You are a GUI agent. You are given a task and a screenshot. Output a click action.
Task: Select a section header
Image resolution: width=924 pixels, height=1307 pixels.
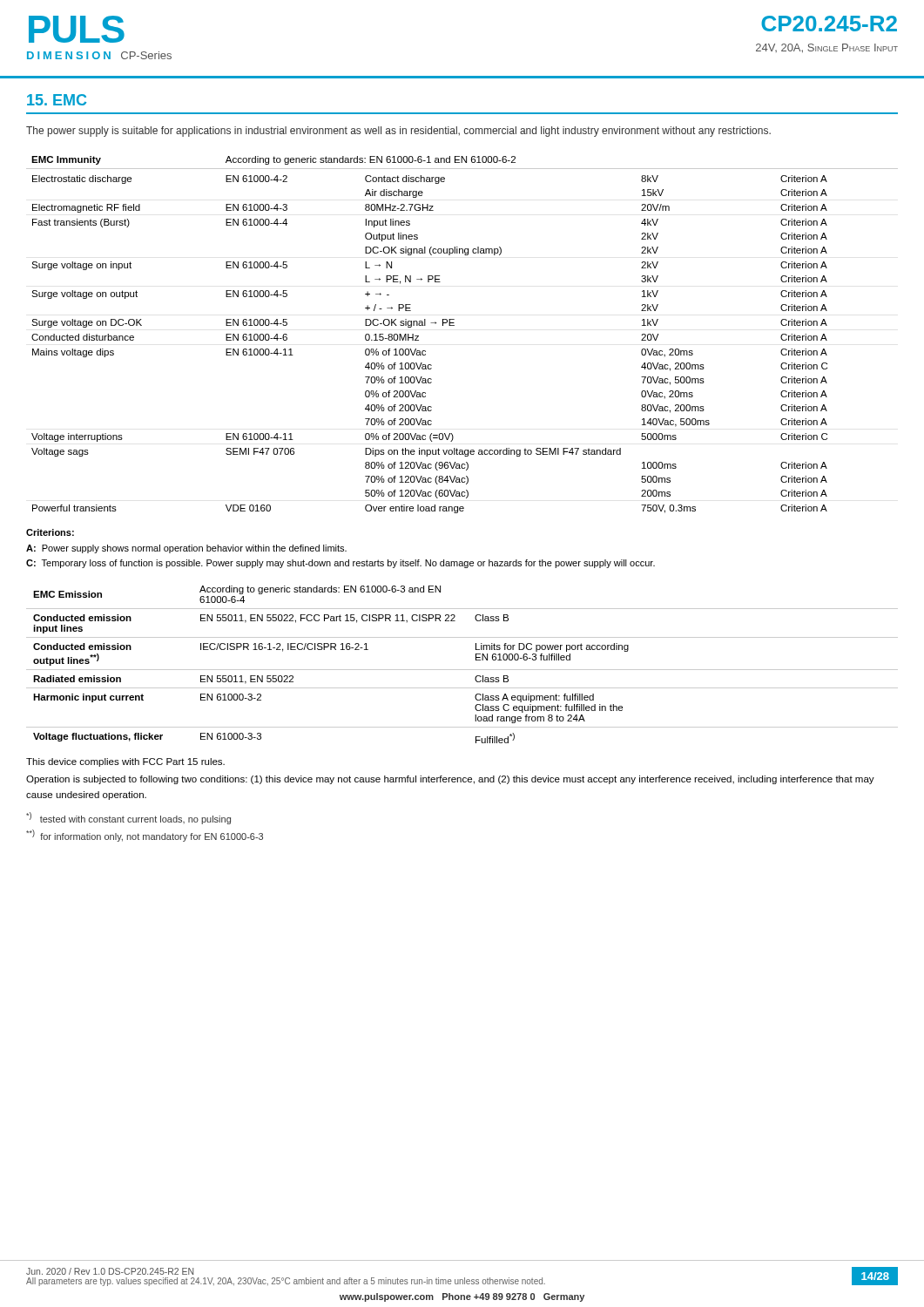[x=57, y=100]
